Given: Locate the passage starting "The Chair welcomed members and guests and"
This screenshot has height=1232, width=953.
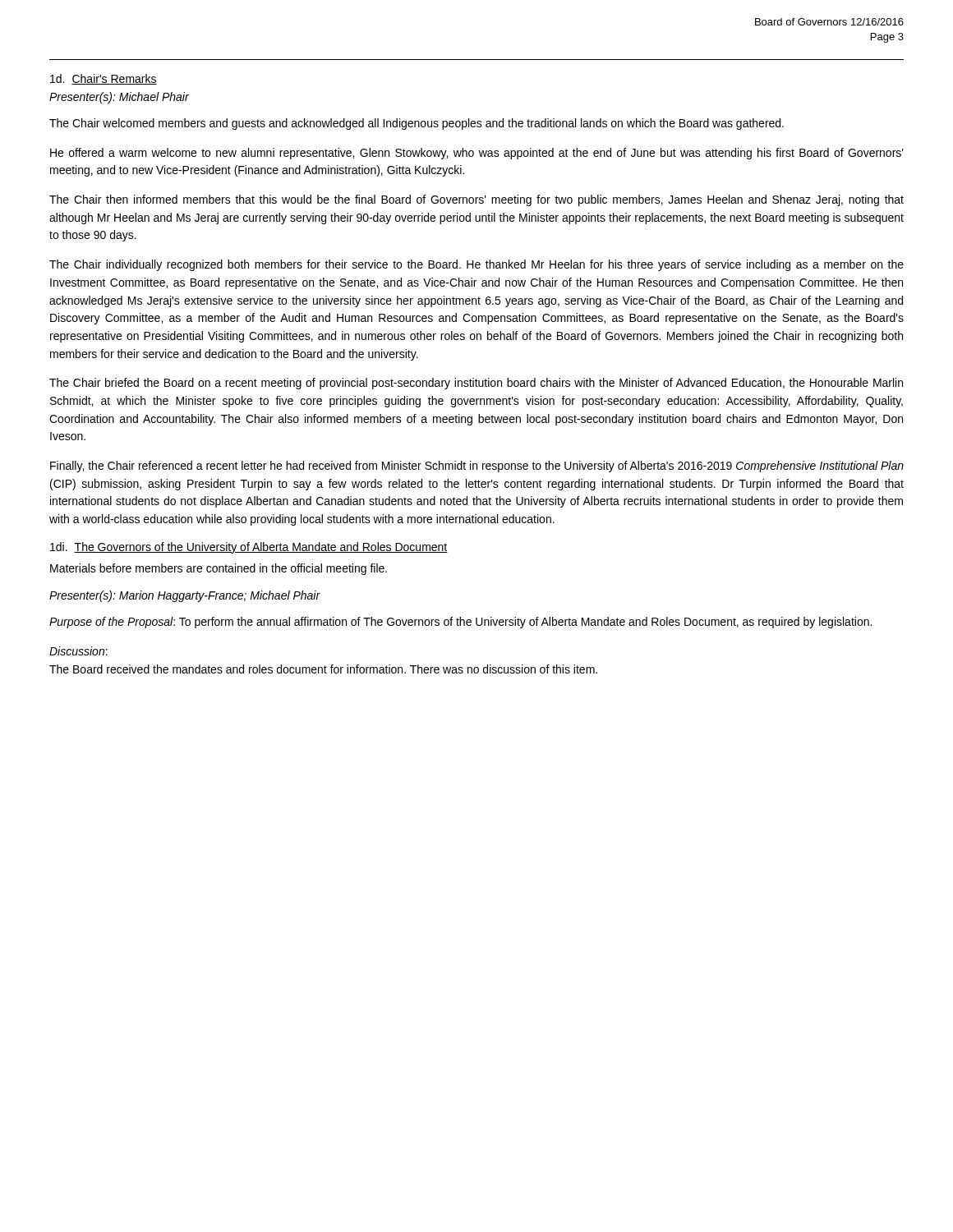Looking at the screenshot, I should pyautogui.click(x=417, y=123).
